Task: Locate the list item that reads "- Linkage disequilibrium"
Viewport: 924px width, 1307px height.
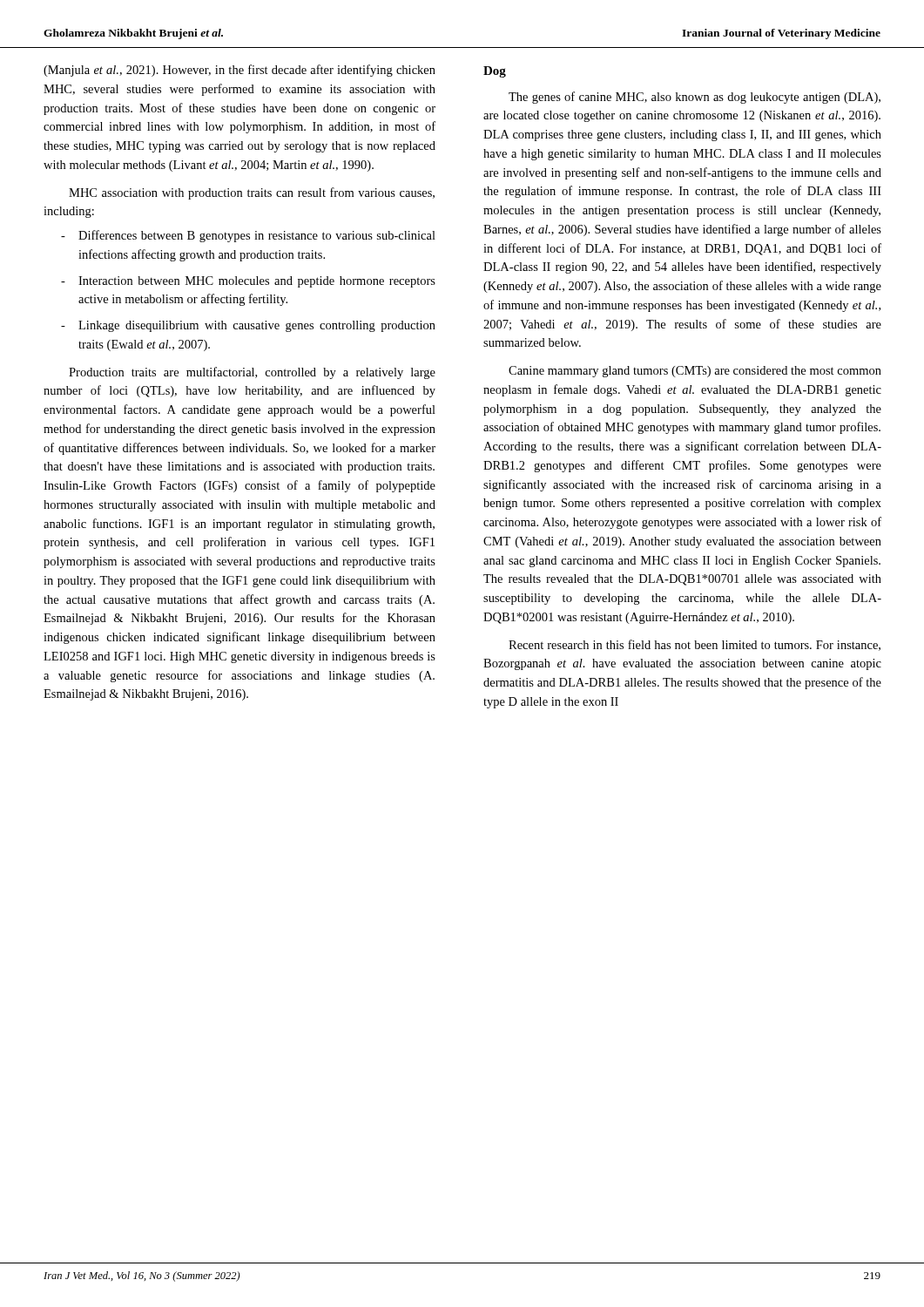Action: pyautogui.click(x=248, y=335)
